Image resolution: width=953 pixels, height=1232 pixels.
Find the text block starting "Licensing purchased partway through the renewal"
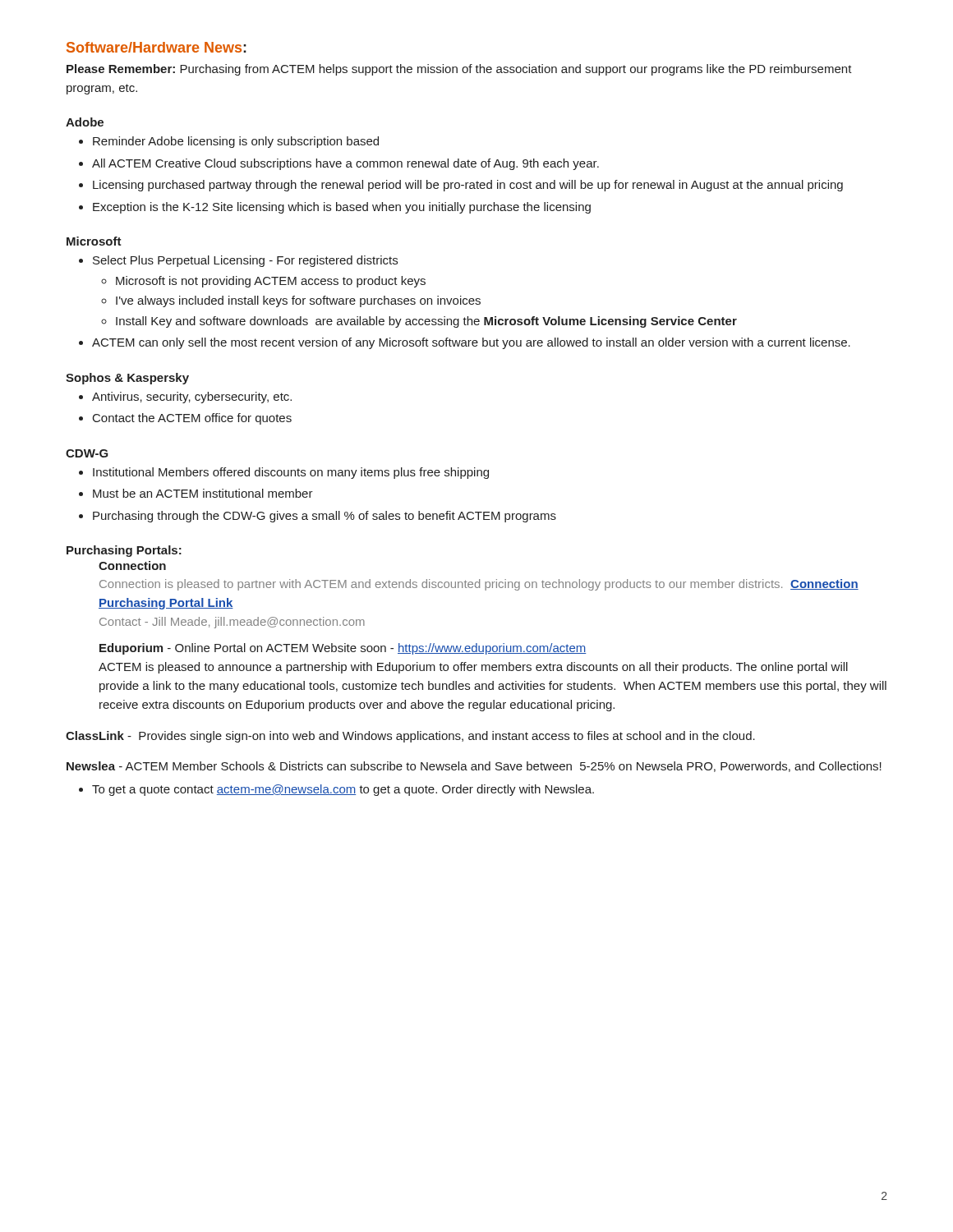476,185
